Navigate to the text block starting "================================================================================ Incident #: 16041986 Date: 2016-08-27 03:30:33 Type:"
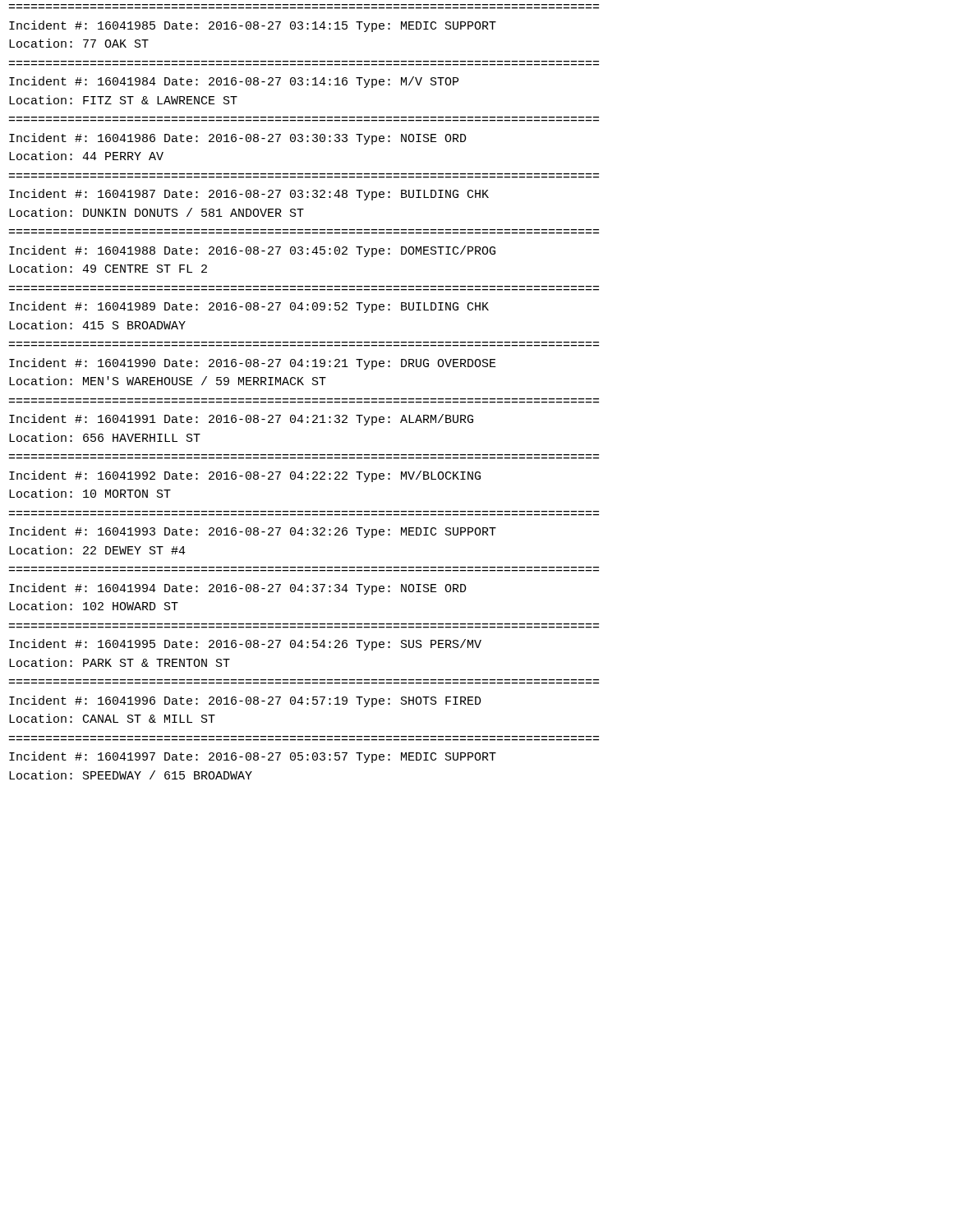The width and height of the screenshot is (953, 1232). pyautogui.click(x=476, y=141)
